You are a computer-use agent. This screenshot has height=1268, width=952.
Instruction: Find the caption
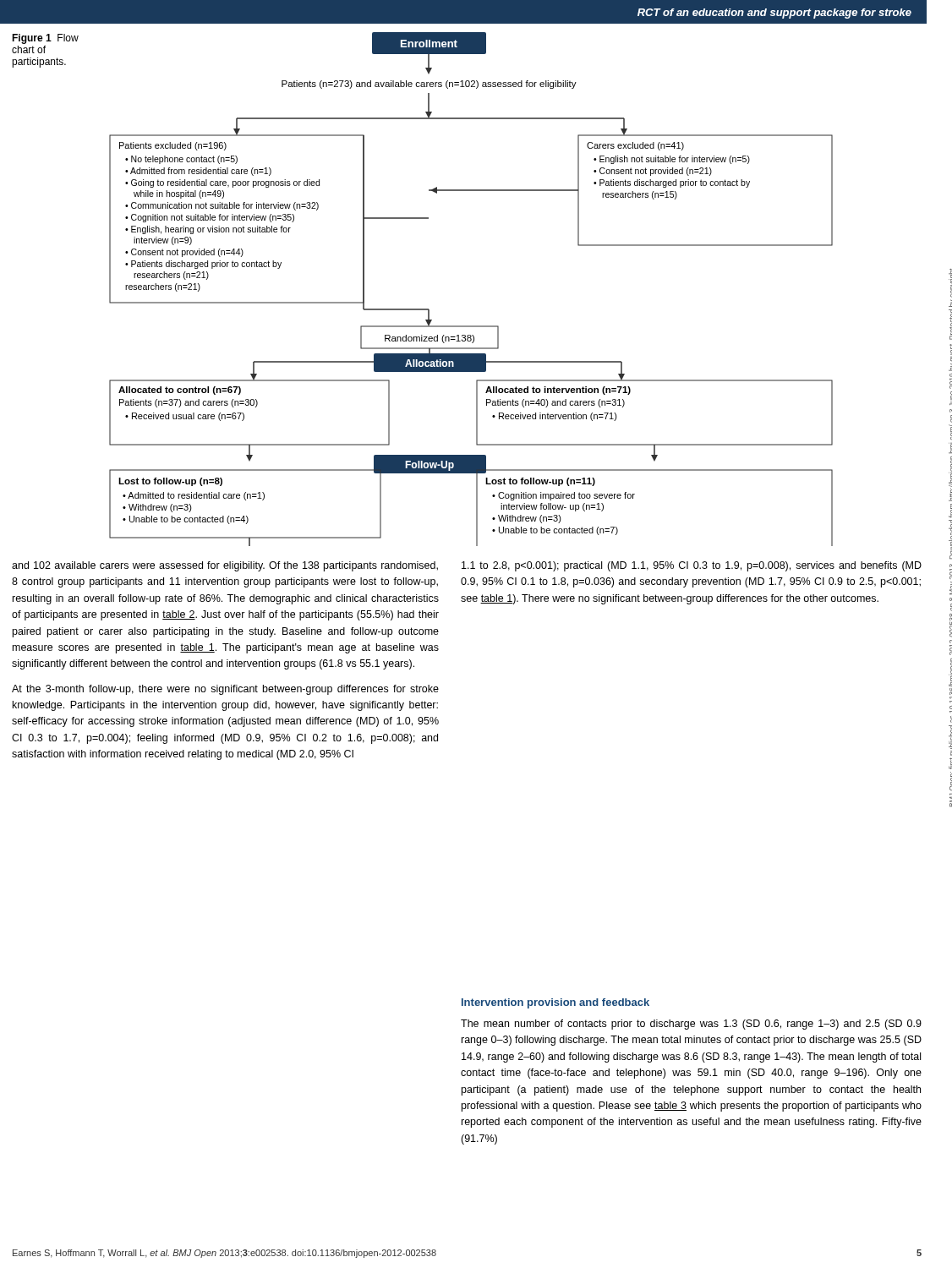coord(45,50)
